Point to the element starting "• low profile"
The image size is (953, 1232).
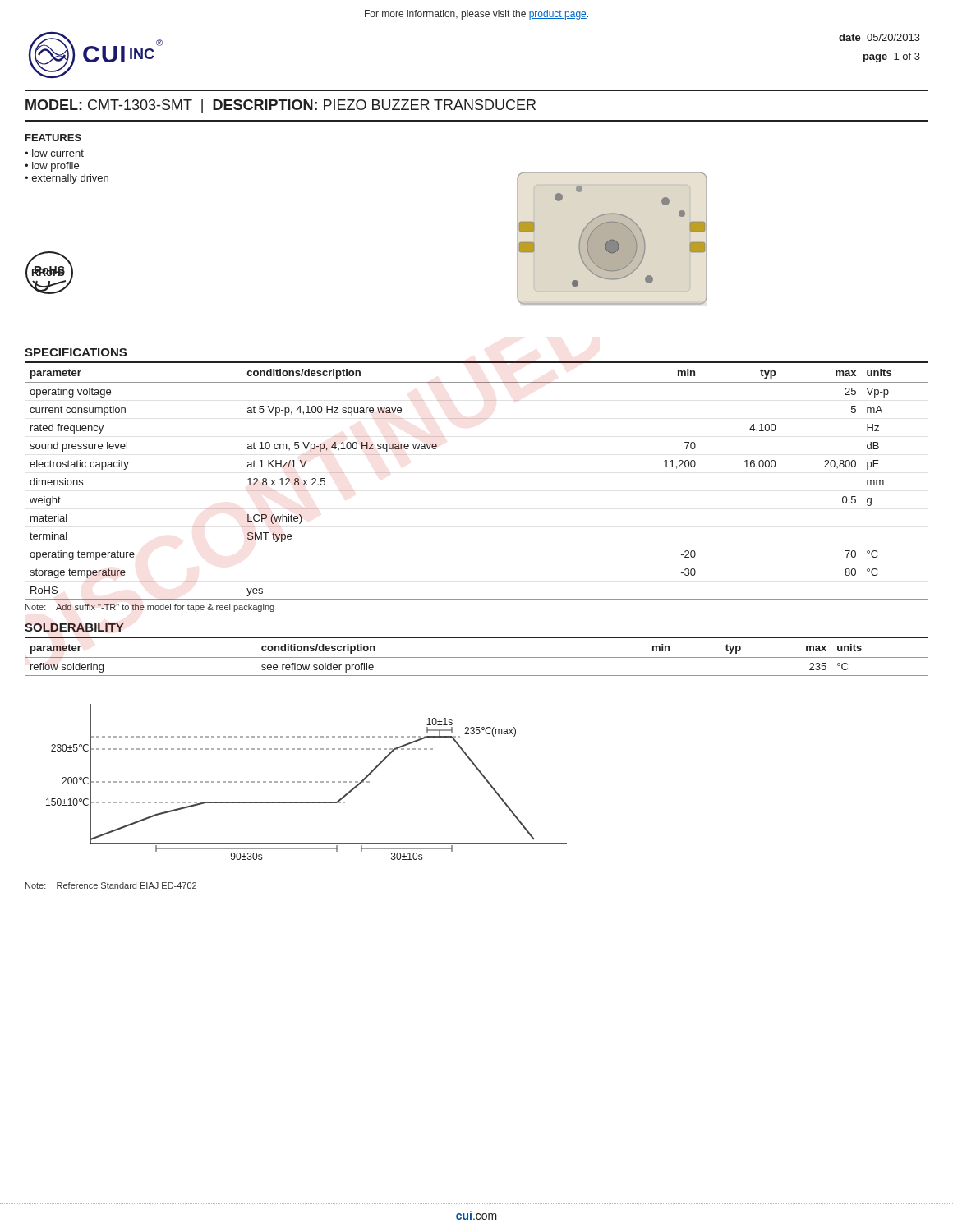tap(52, 165)
